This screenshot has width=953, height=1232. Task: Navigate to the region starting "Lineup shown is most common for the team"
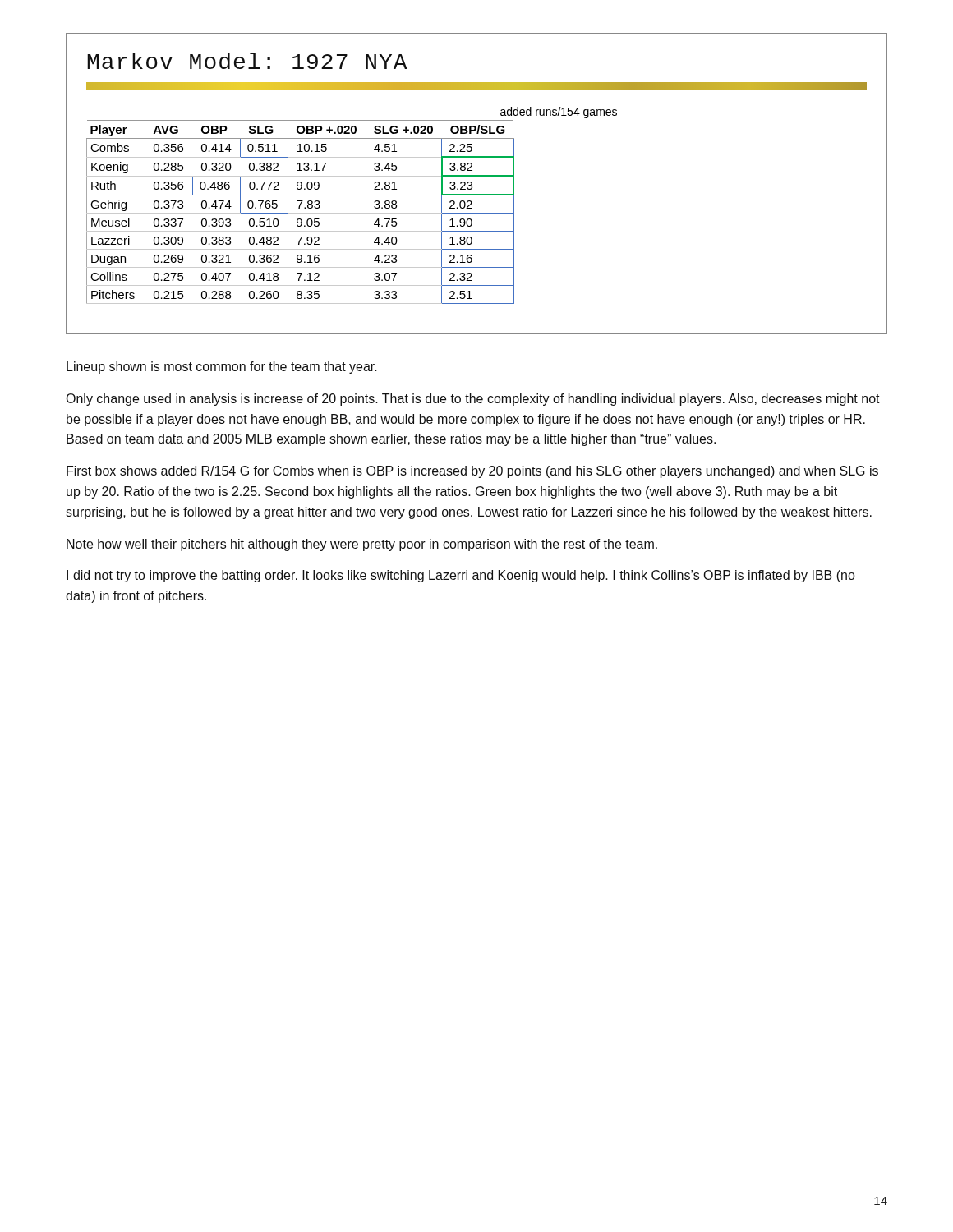click(222, 367)
